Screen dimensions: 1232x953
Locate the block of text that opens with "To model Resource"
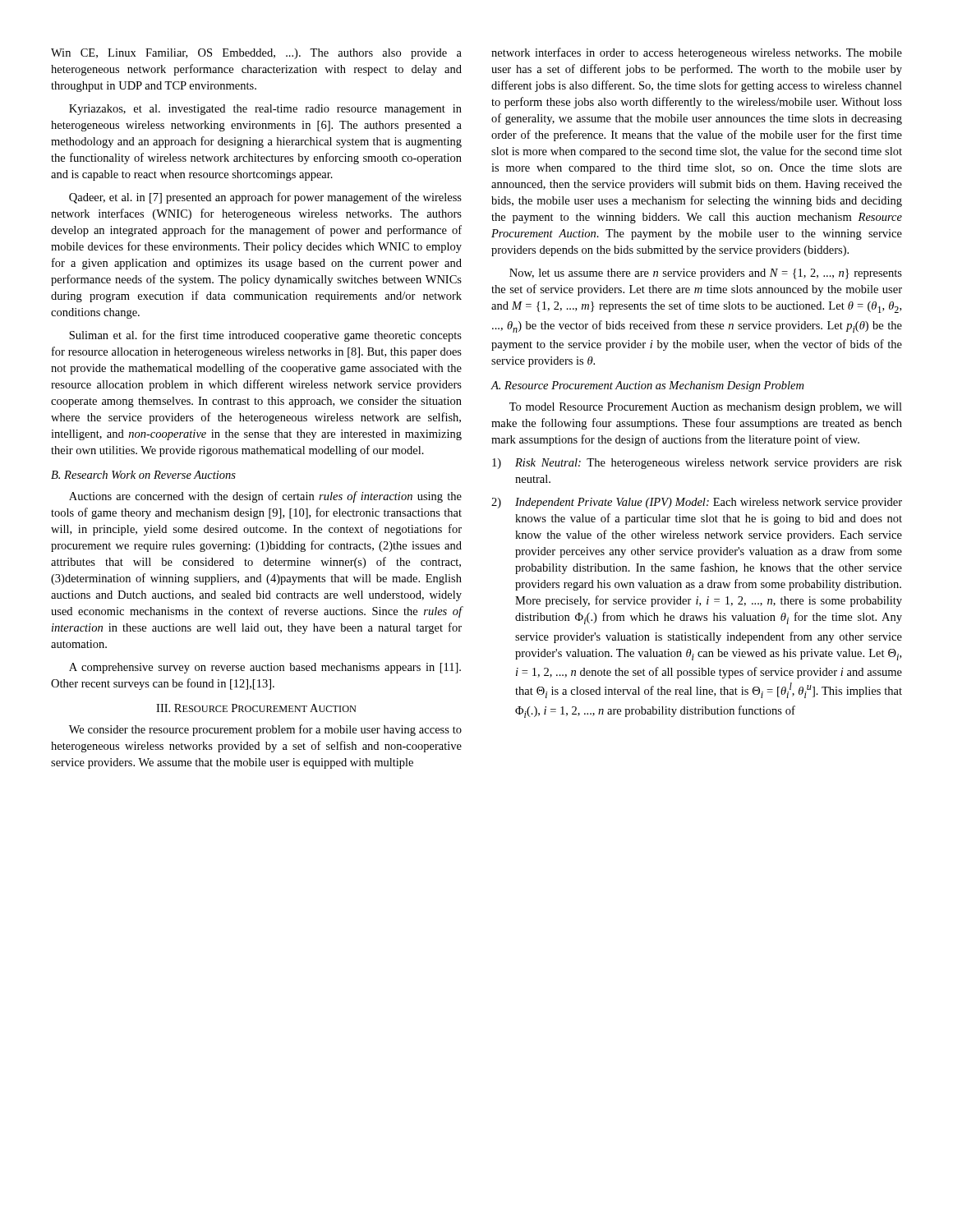click(697, 423)
